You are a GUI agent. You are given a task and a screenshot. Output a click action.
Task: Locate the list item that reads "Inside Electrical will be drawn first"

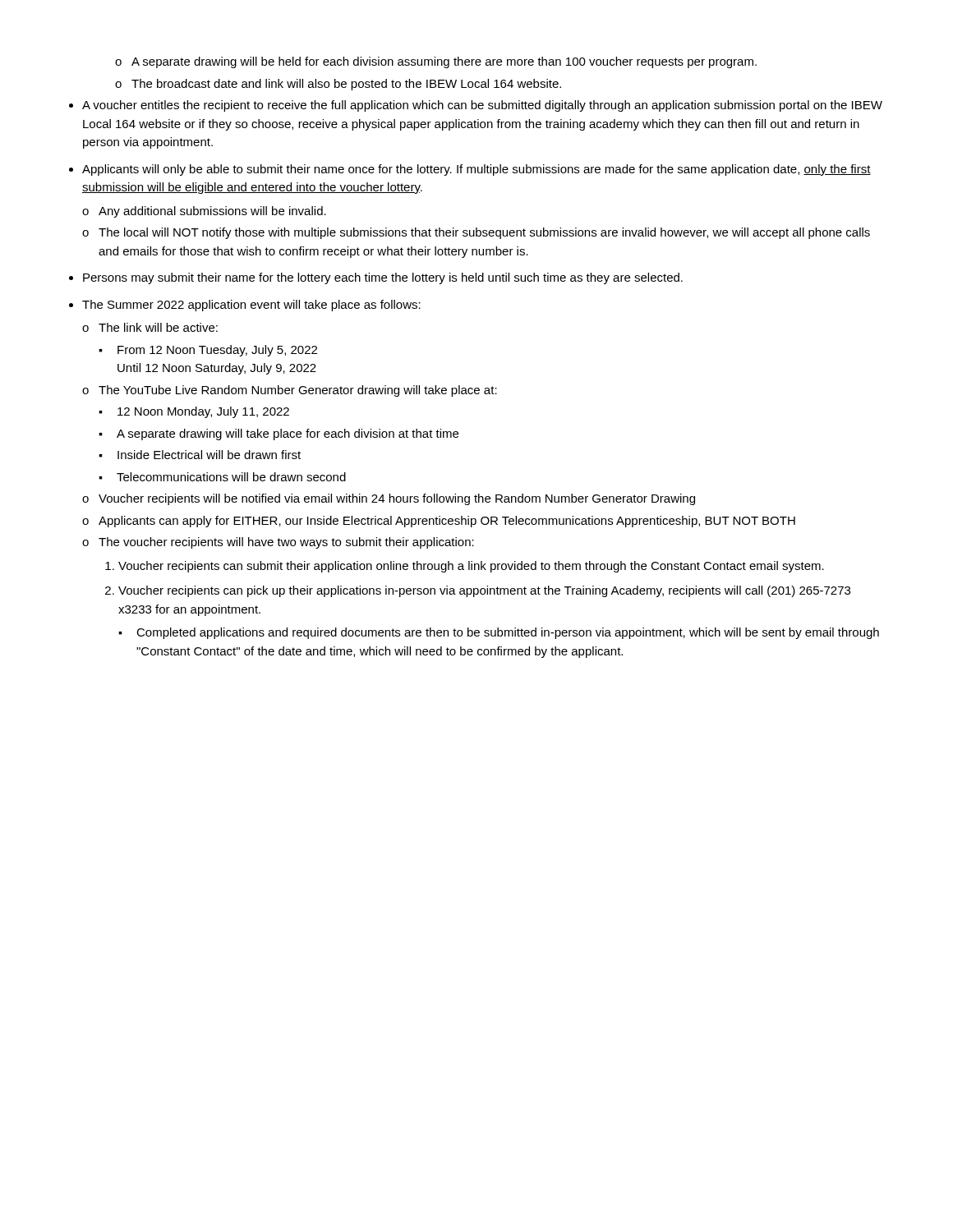[x=209, y=455]
